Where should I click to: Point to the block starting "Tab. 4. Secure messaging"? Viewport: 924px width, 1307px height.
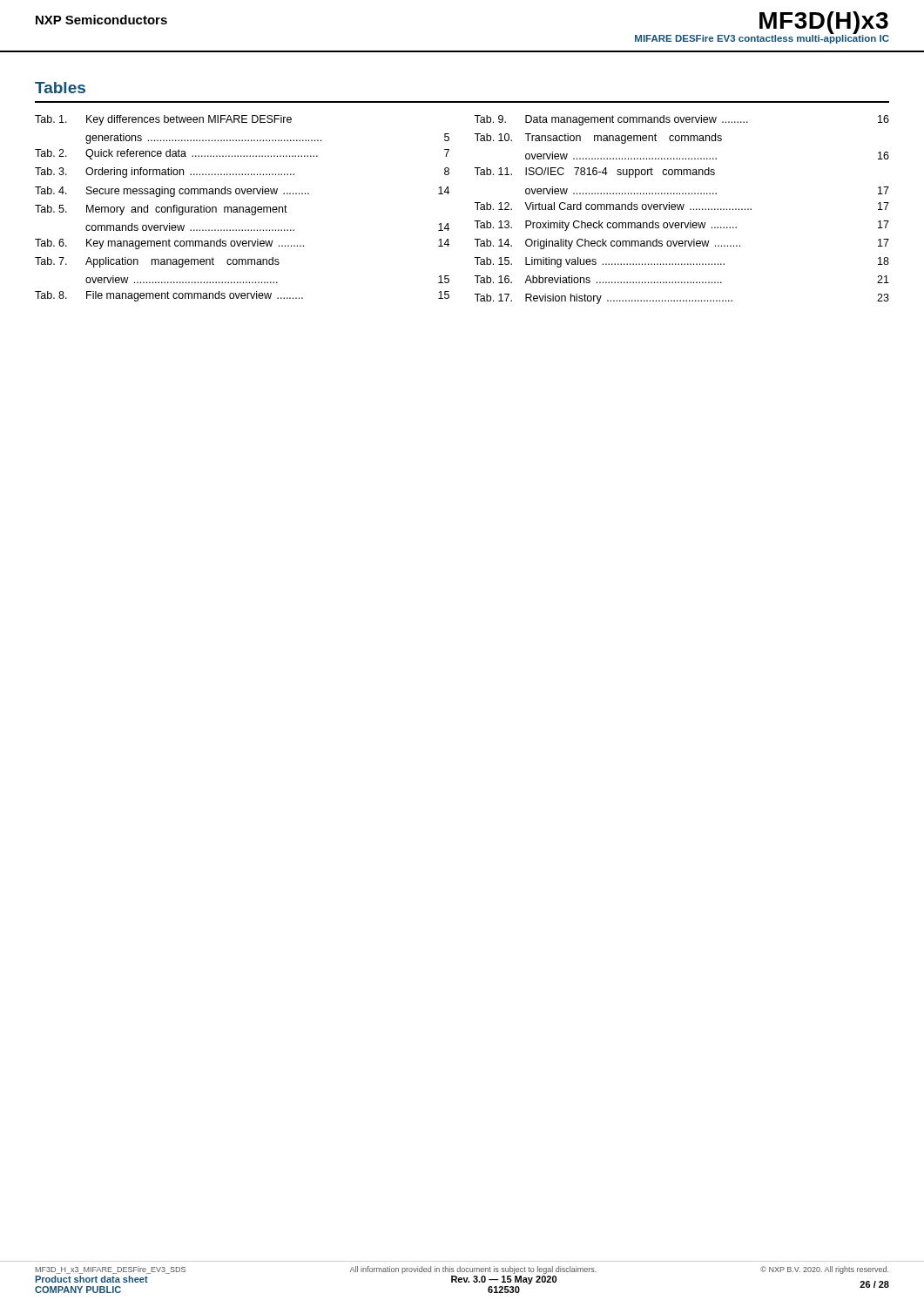[242, 190]
